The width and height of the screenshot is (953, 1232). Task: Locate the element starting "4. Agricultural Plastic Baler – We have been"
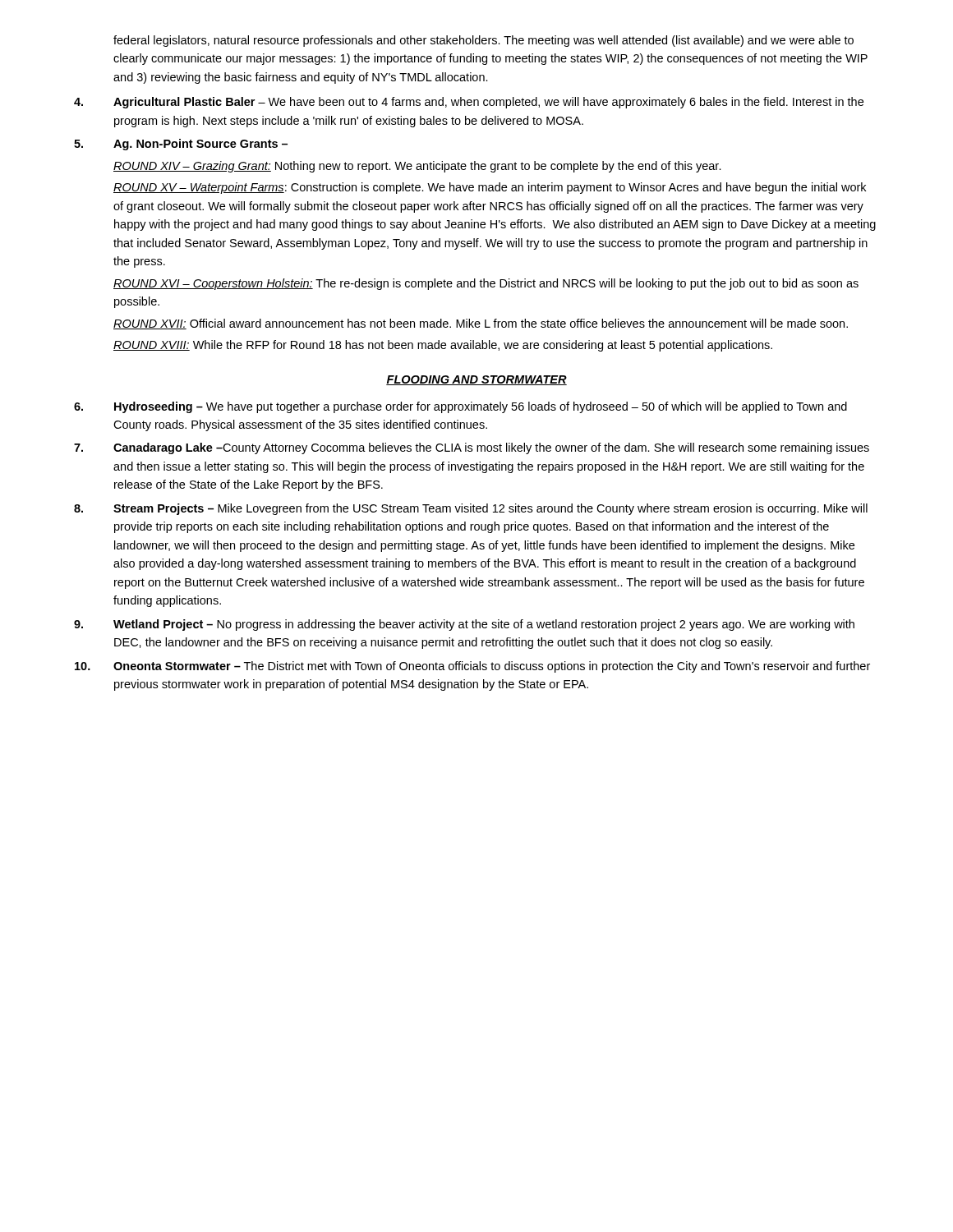point(476,112)
